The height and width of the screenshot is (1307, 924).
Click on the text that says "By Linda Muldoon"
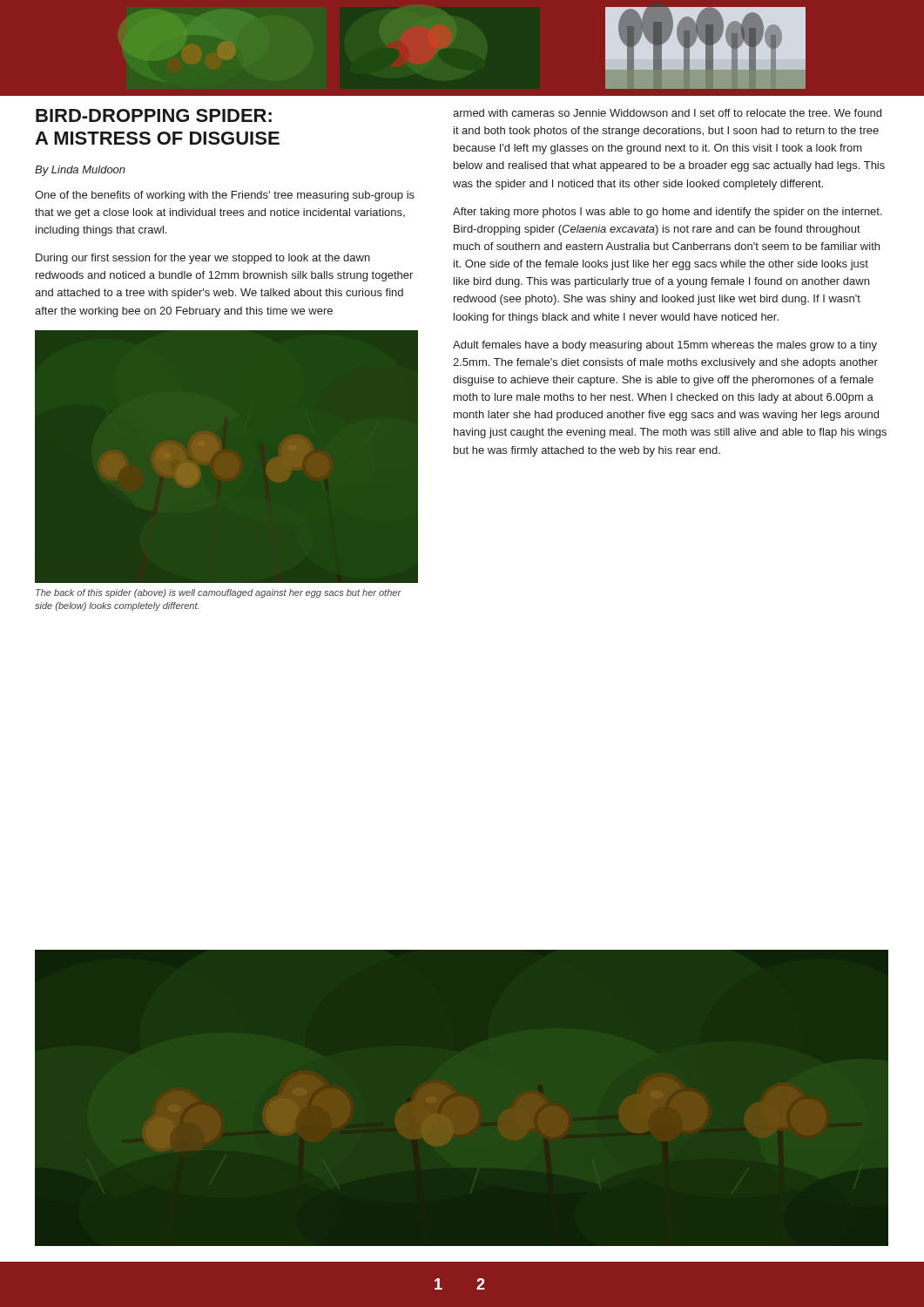point(80,169)
